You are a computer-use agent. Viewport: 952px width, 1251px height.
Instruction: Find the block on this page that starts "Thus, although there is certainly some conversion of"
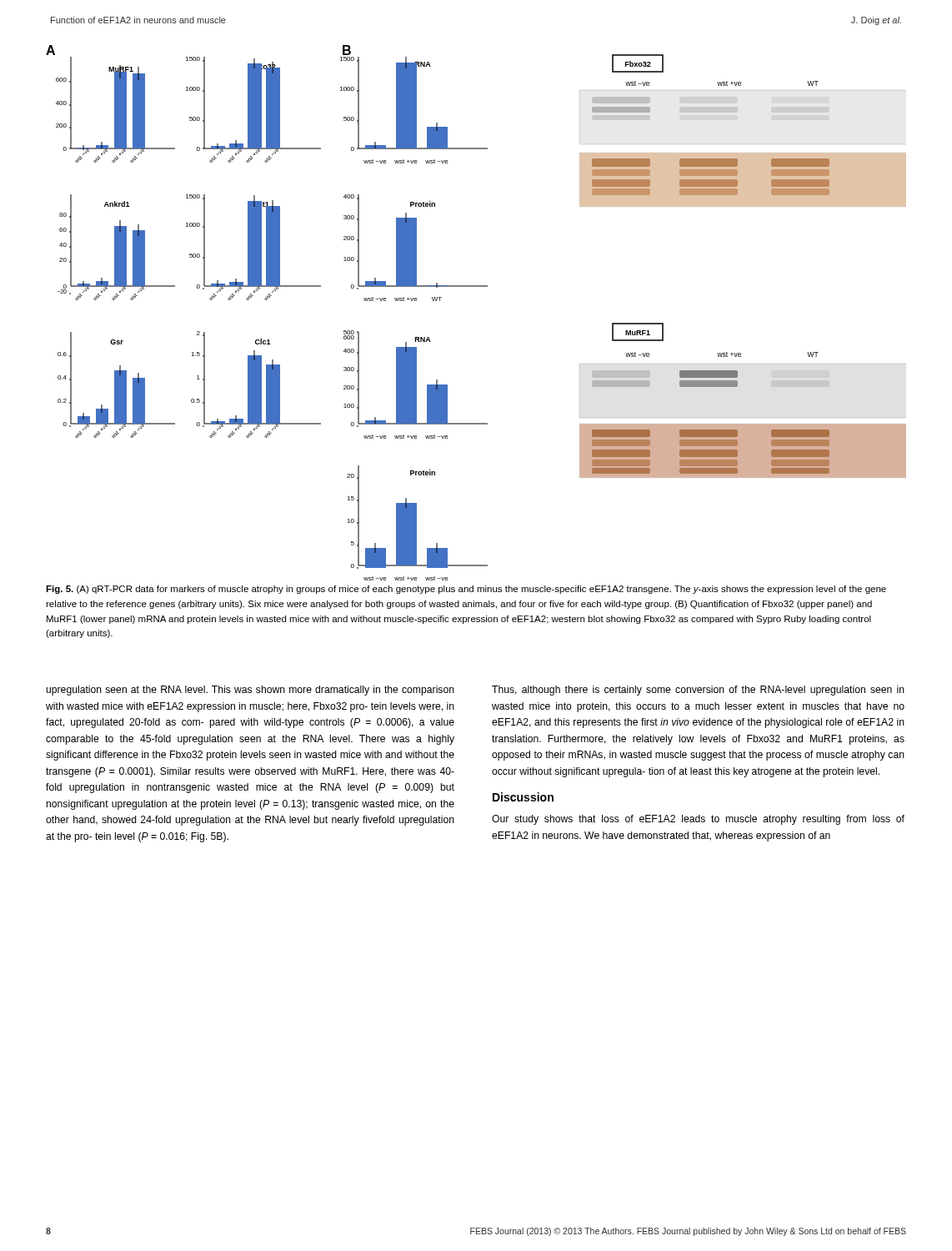[698, 730]
